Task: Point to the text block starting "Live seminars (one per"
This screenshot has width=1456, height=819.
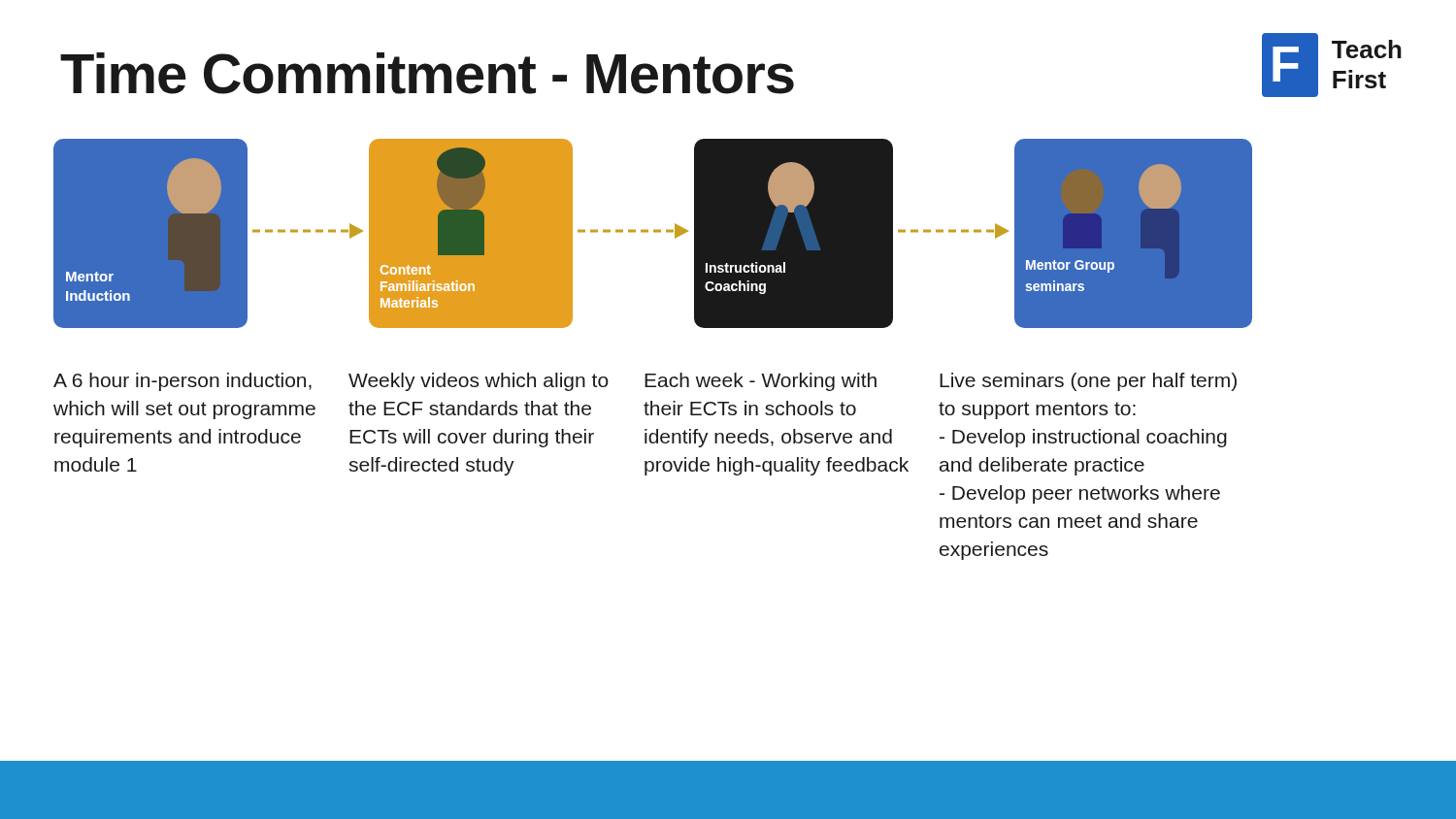Action: (x=1088, y=464)
